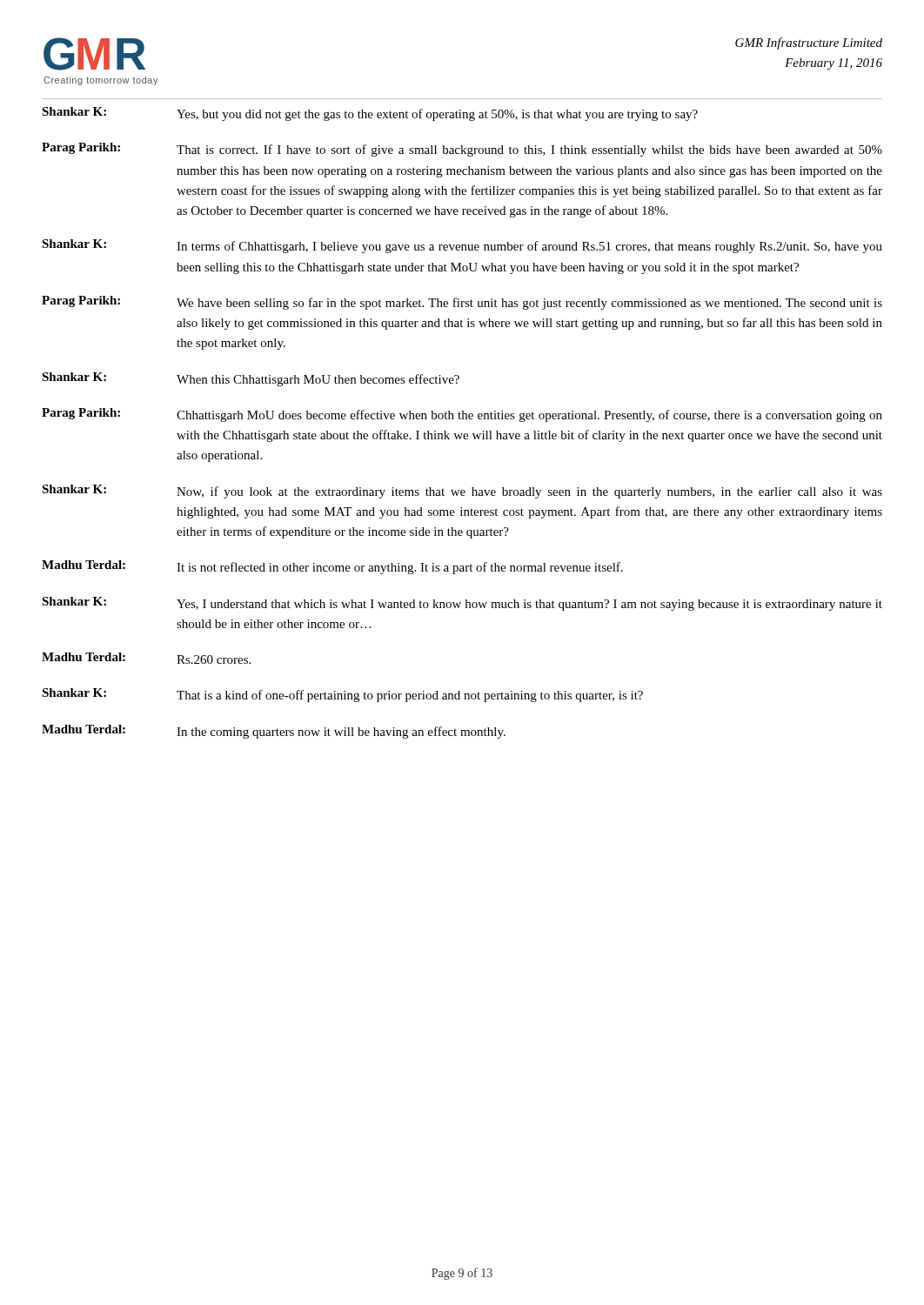Viewport: 924px width, 1305px height.
Task: Locate the text block with the text "Shankar K: That is a kind of one-off"
Action: [462, 696]
